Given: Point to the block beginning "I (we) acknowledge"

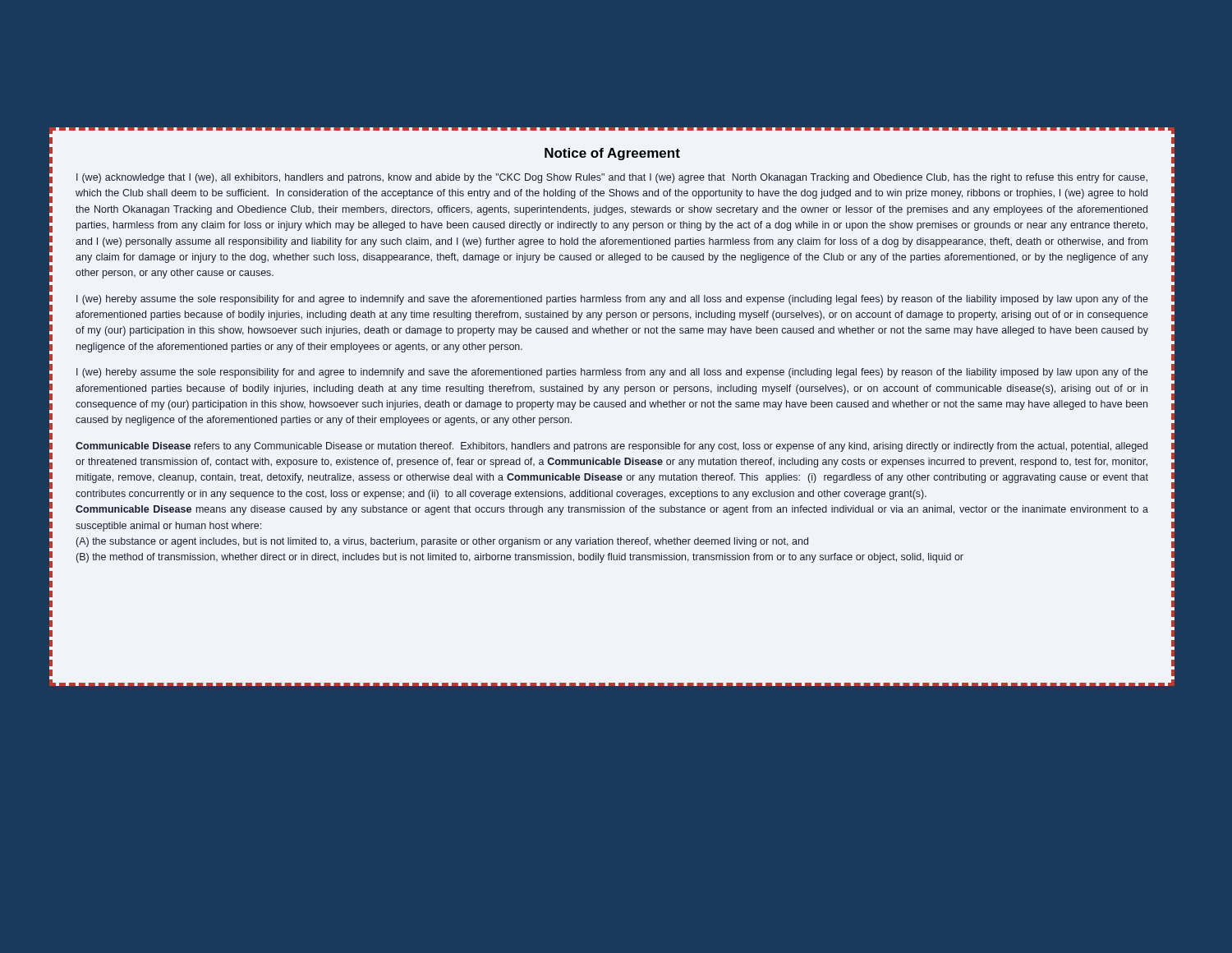Looking at the screenshot, I should click(x=612, y=225).
